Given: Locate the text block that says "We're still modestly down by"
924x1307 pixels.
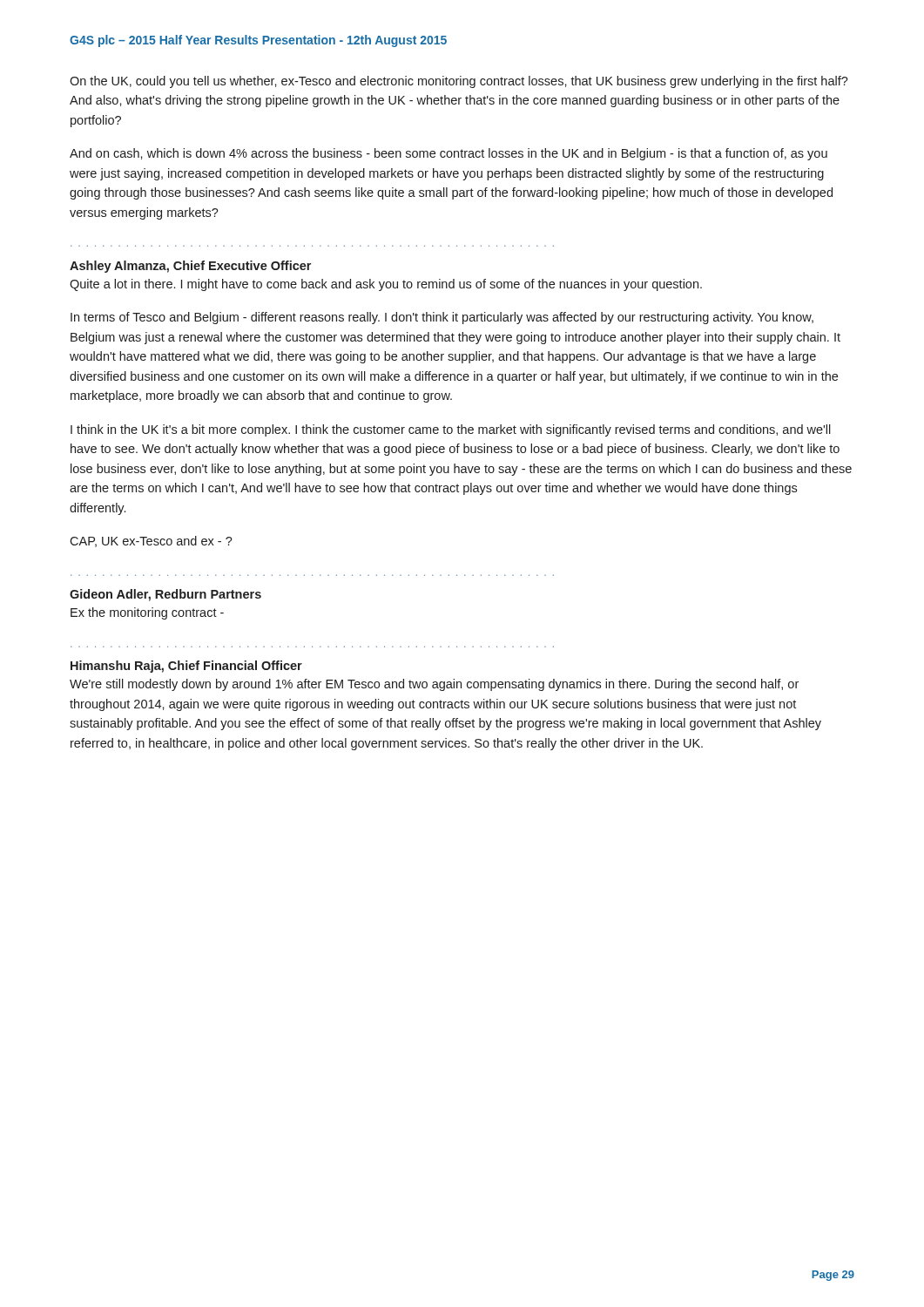Looking at the screenshot, I should pyautogui.click(x=445, y=713).
